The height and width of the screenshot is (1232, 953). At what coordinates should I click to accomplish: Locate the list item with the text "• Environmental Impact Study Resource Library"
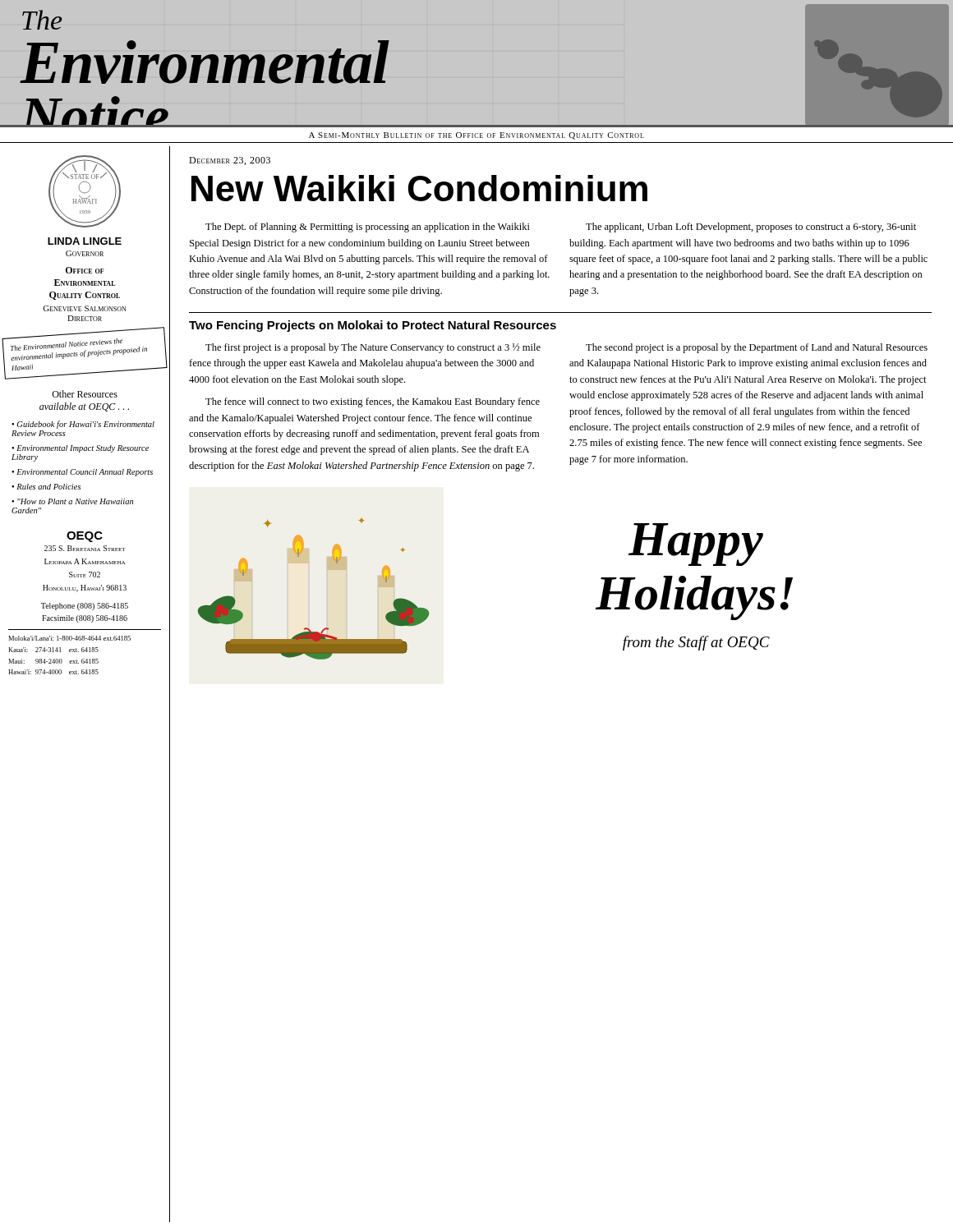coord(80,453)
